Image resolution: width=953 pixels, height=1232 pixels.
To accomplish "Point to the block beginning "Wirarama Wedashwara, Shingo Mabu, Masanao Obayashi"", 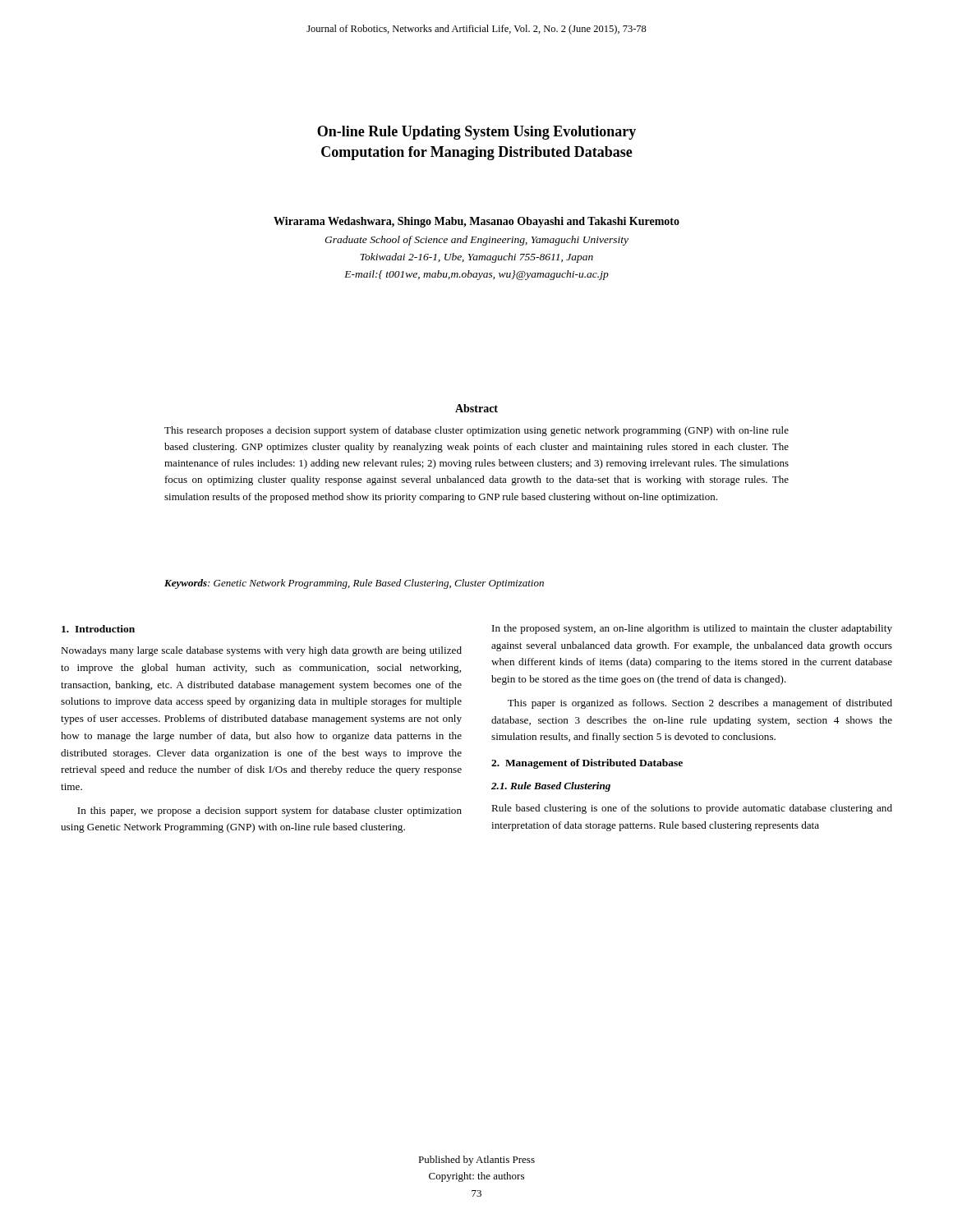I will point(476,249).
